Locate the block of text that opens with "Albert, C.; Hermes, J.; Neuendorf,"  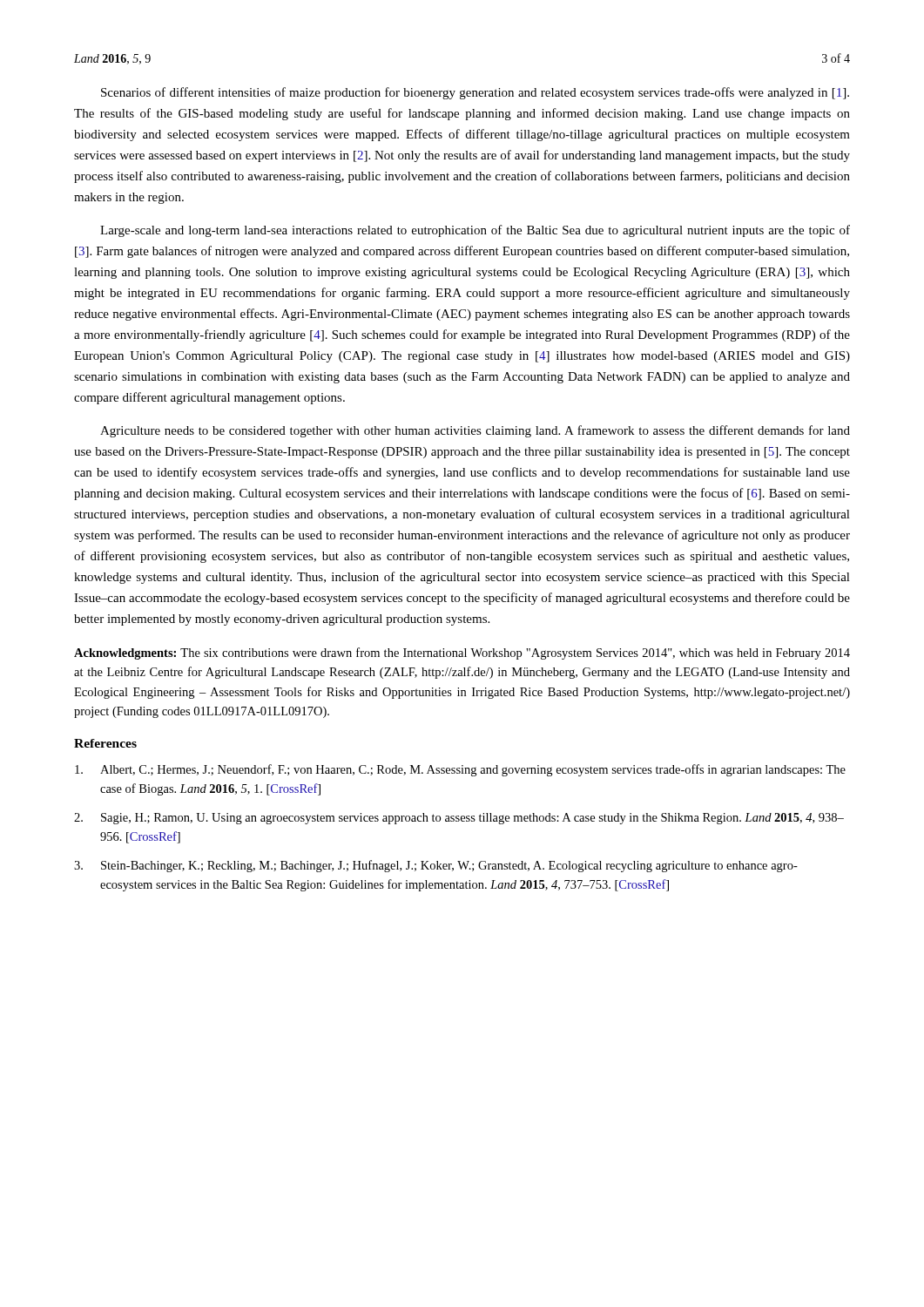click(462, 779)
